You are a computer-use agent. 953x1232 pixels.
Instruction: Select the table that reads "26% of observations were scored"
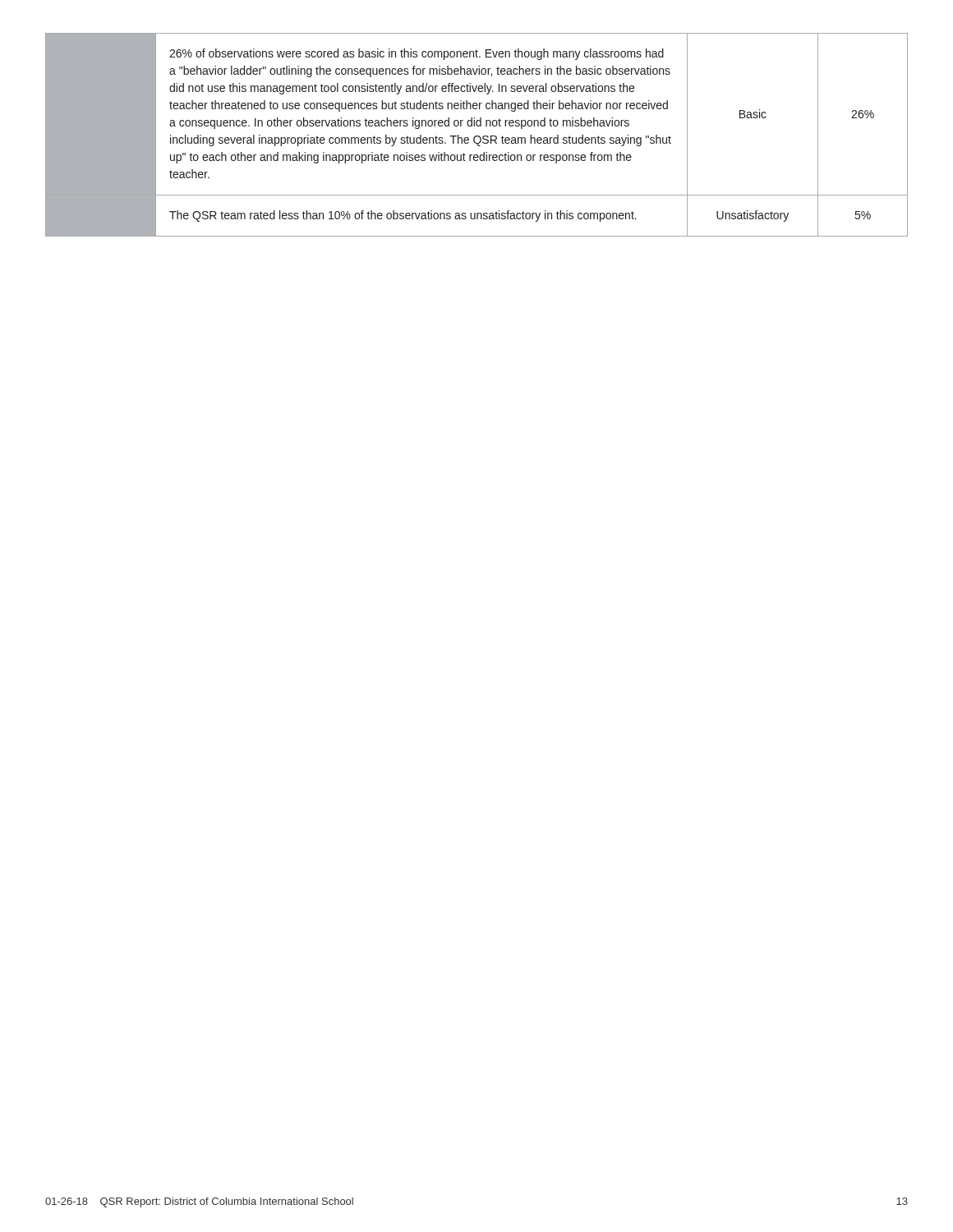click(x=476, y=135)
